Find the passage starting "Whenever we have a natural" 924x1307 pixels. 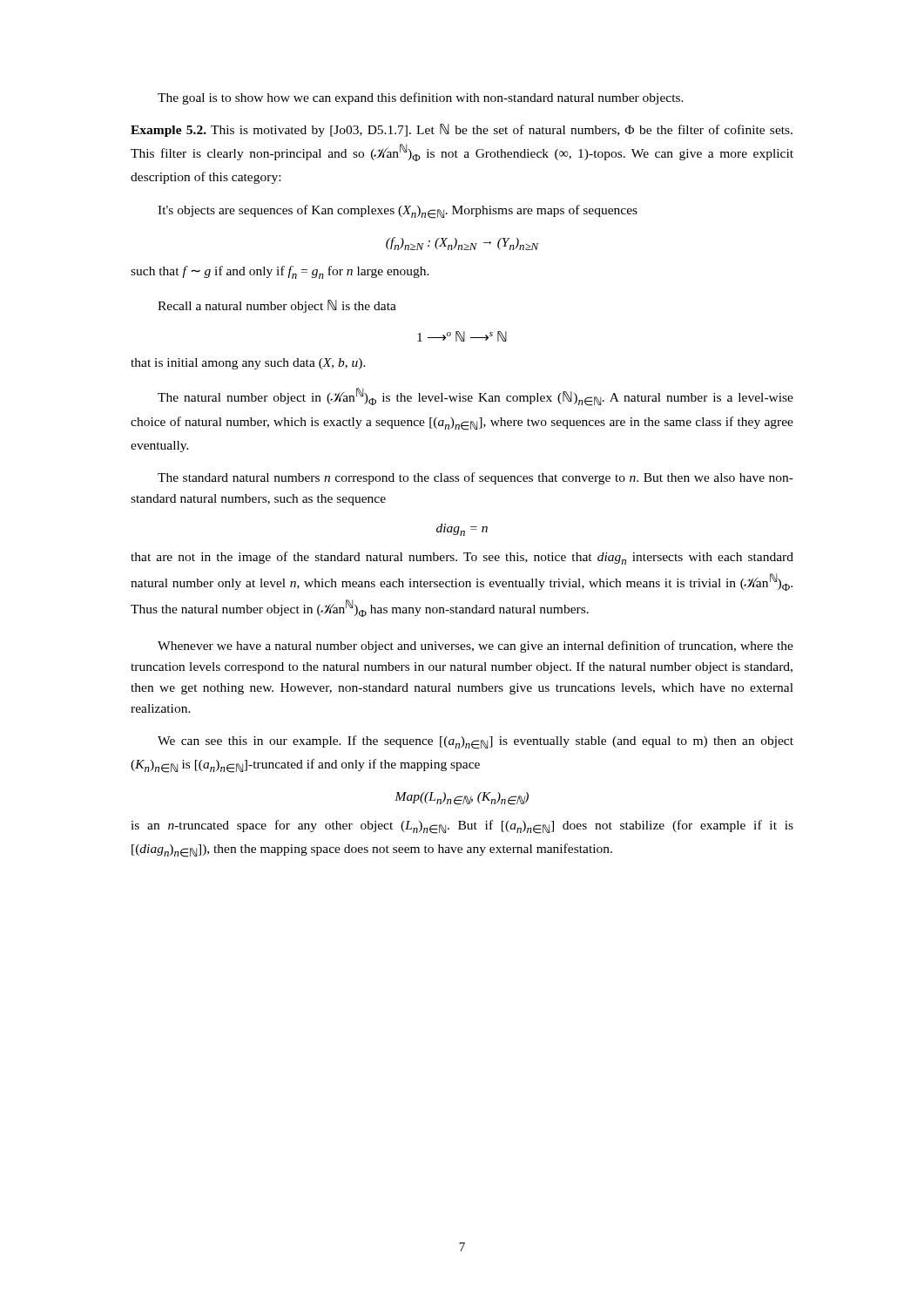tap(462, 677)
